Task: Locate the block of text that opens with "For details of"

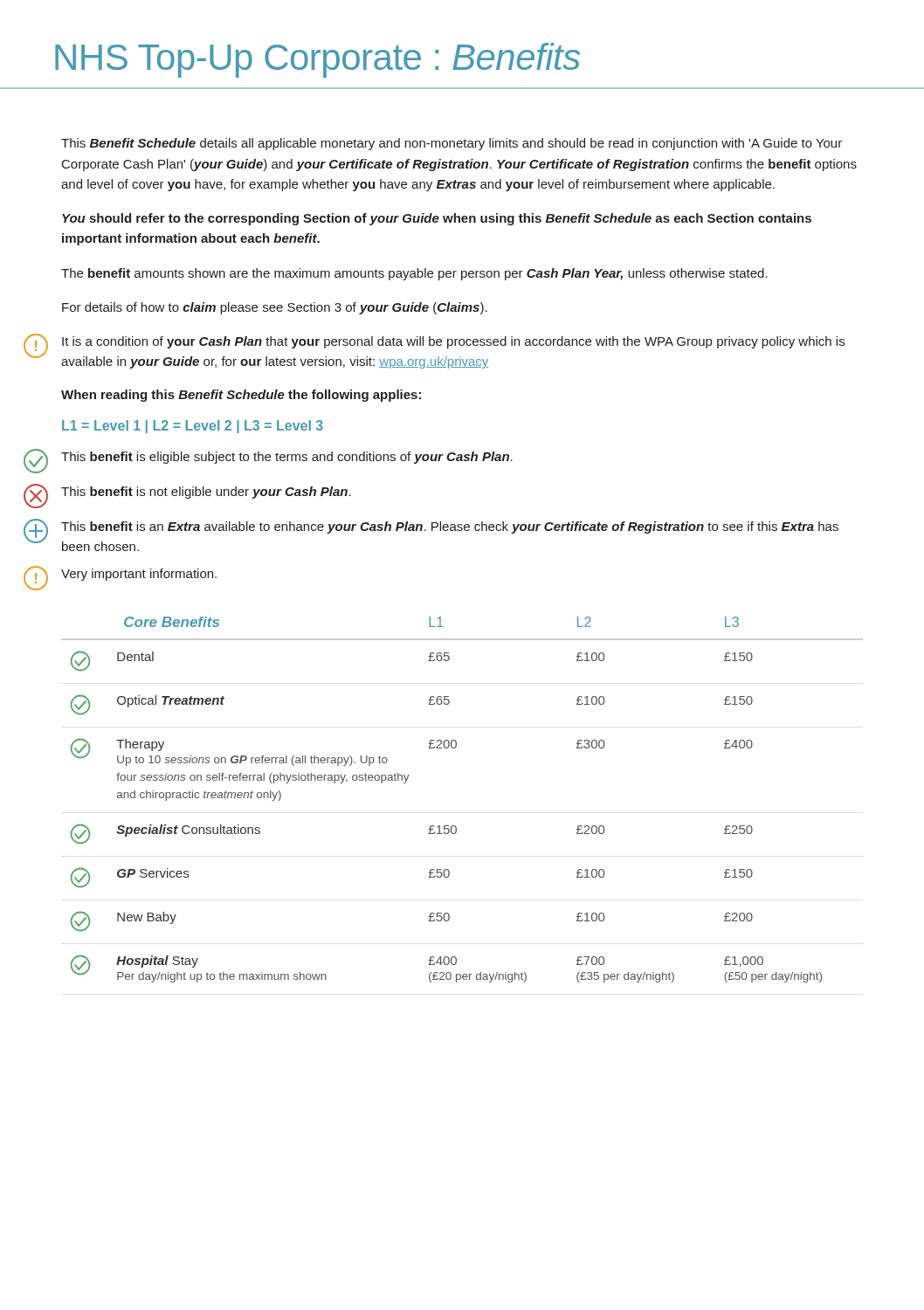Action: pos(275,307)
